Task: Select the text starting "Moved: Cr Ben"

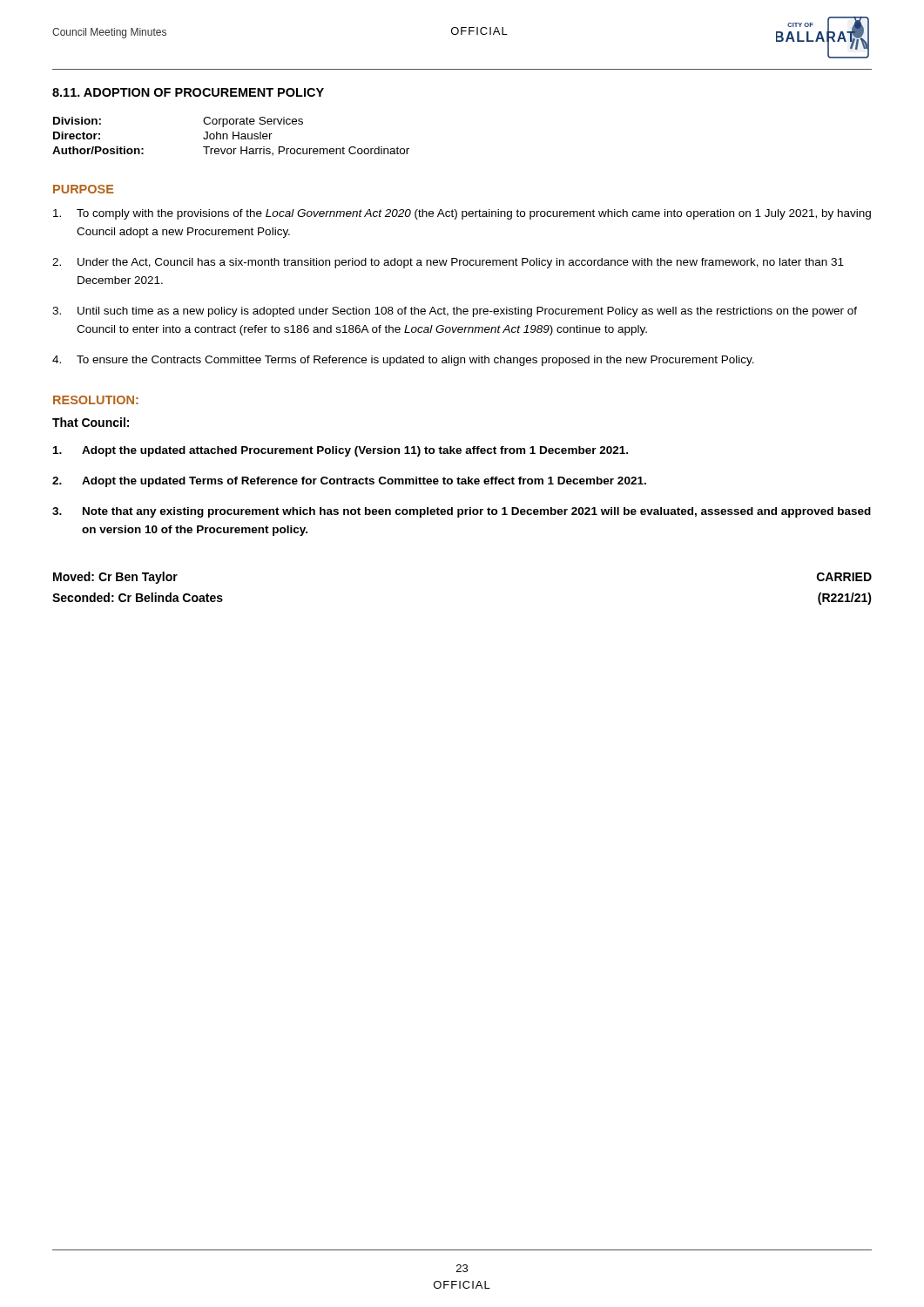Action: pyautogui.click(x=120, y=577)
